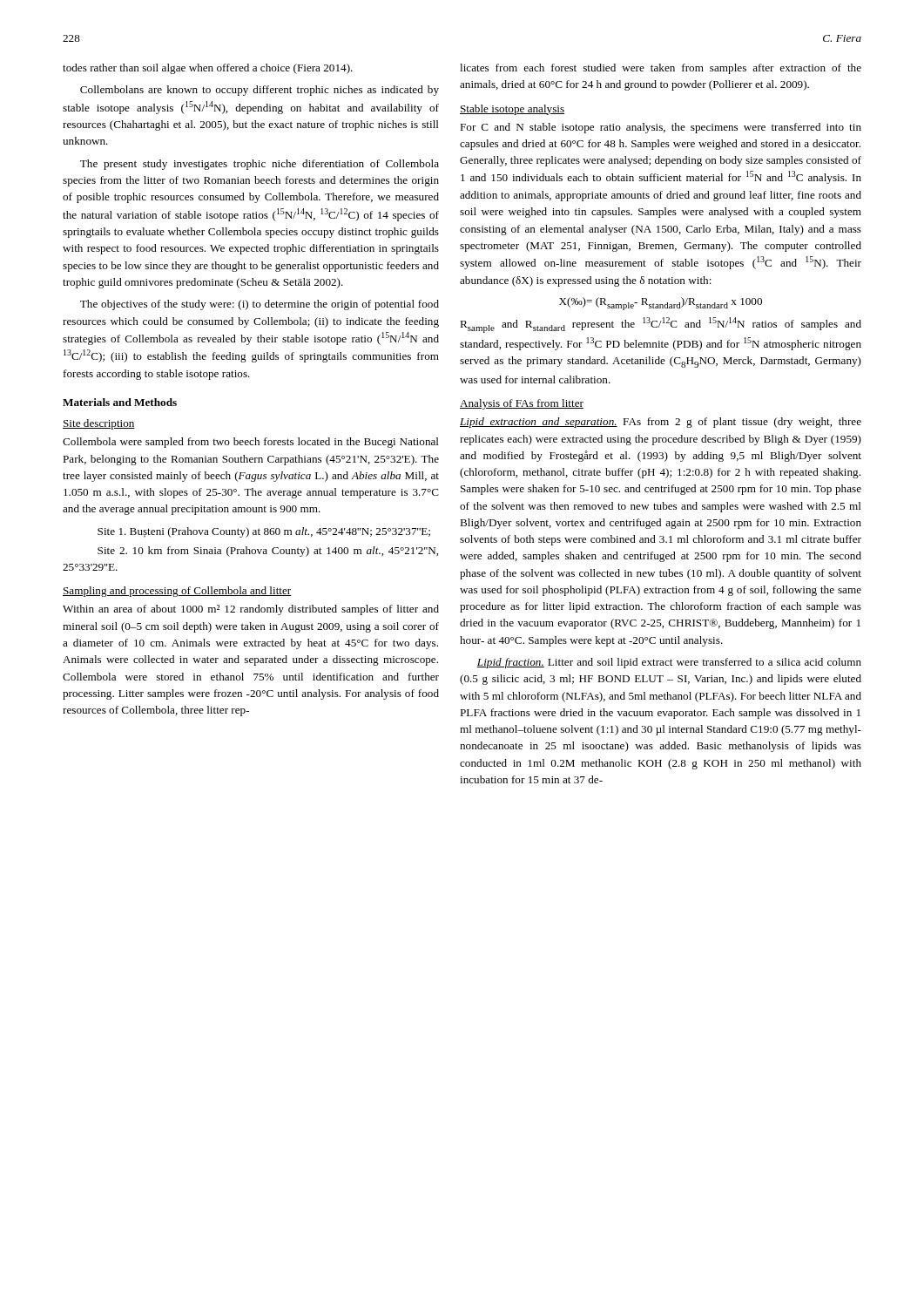Find the text starting "The present study investigates trophic niche"
Screen dimensions: 1307x924
click(251, 223)
